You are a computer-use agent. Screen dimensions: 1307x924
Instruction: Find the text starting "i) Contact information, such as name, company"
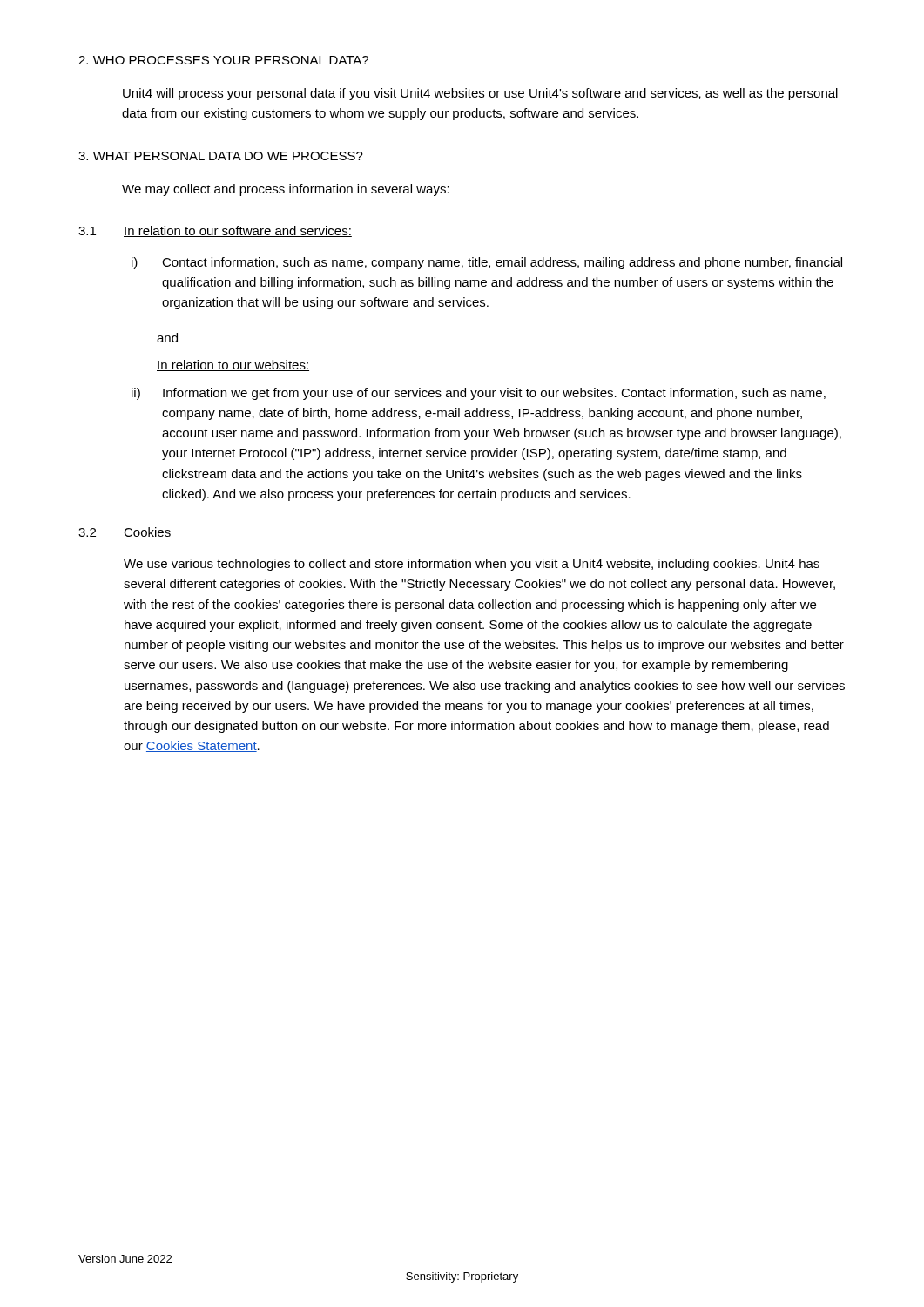[488, 282]
